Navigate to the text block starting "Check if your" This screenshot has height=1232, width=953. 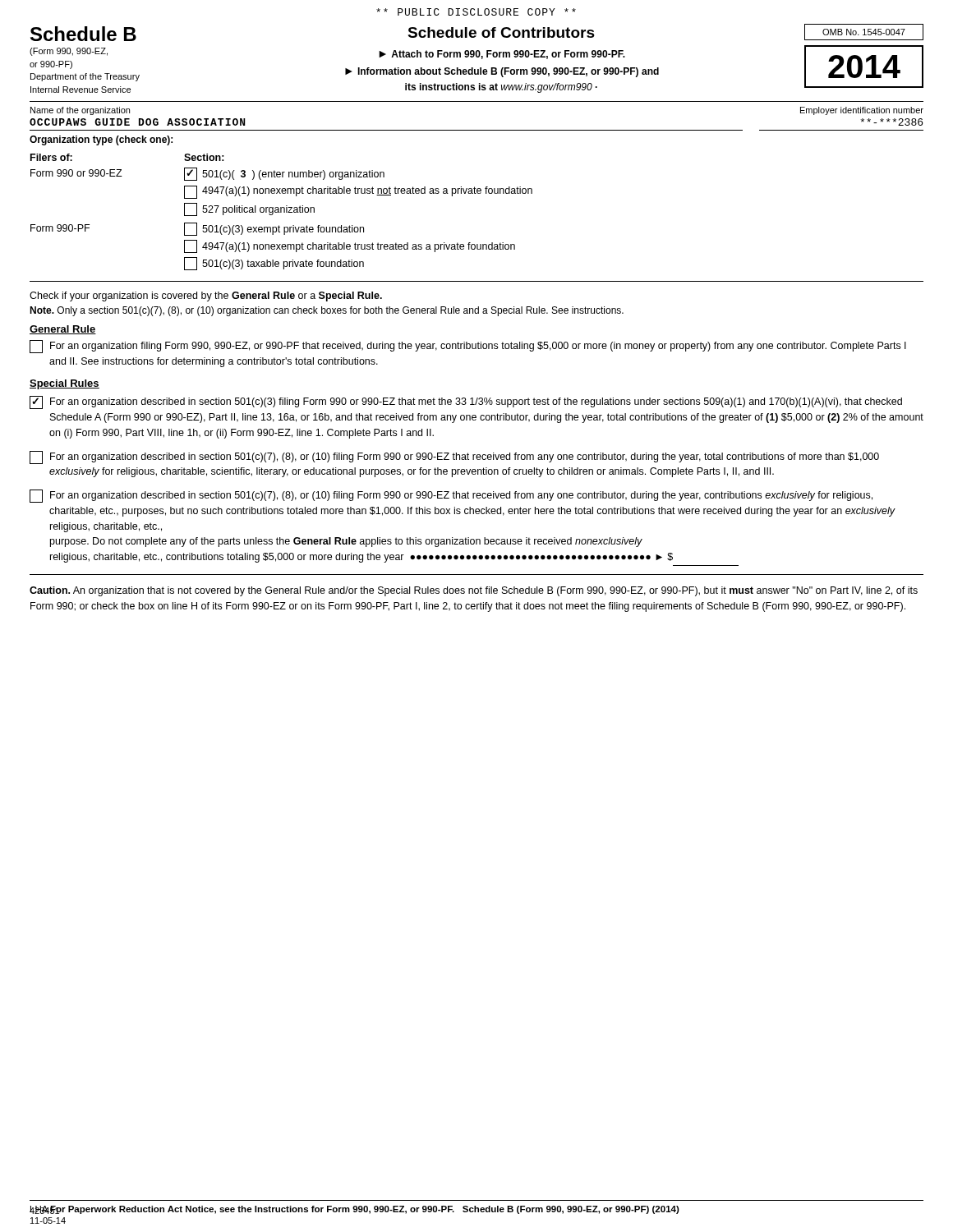tap(206, 296)
